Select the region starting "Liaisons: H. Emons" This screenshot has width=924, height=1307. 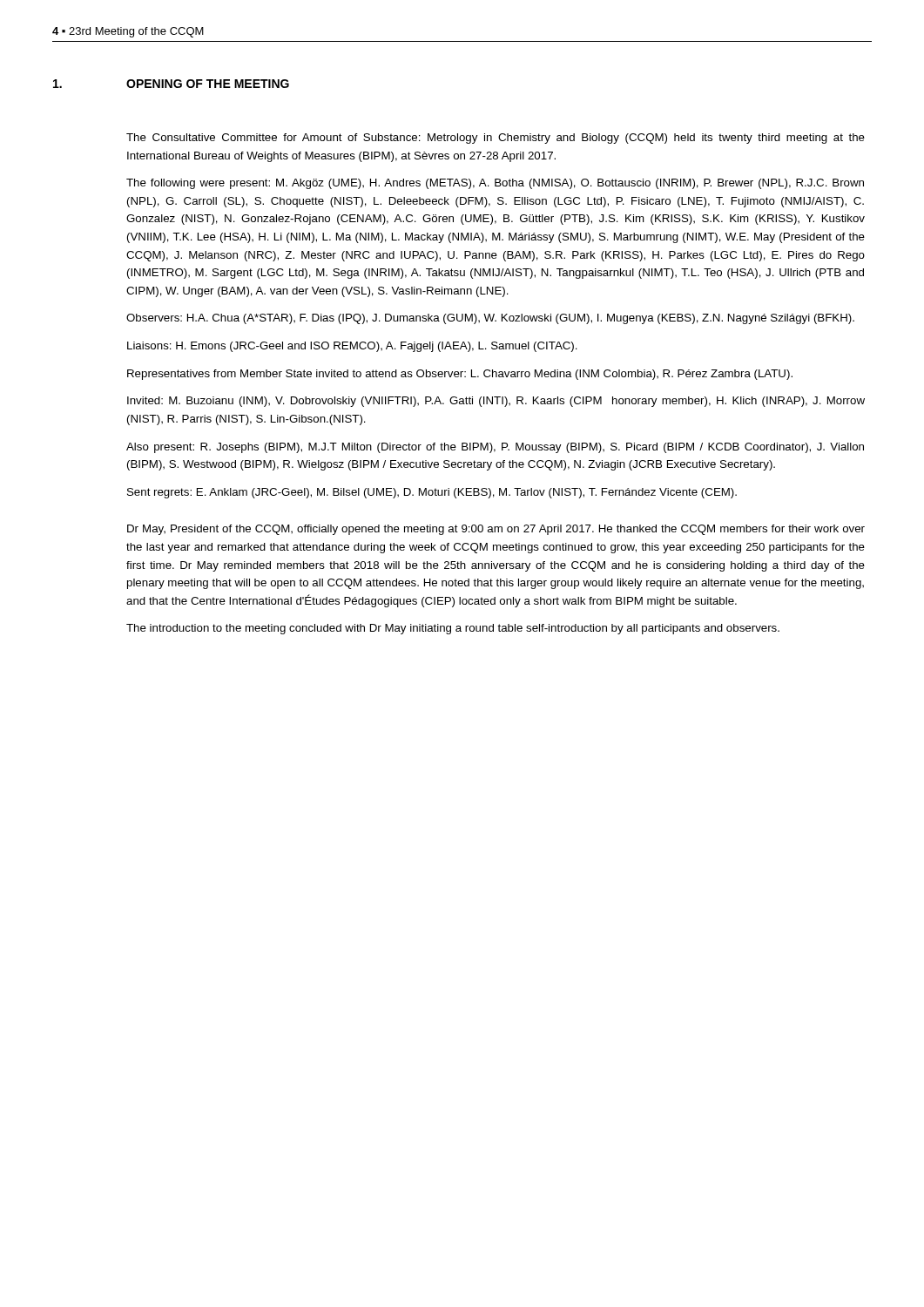coord(352,346)
